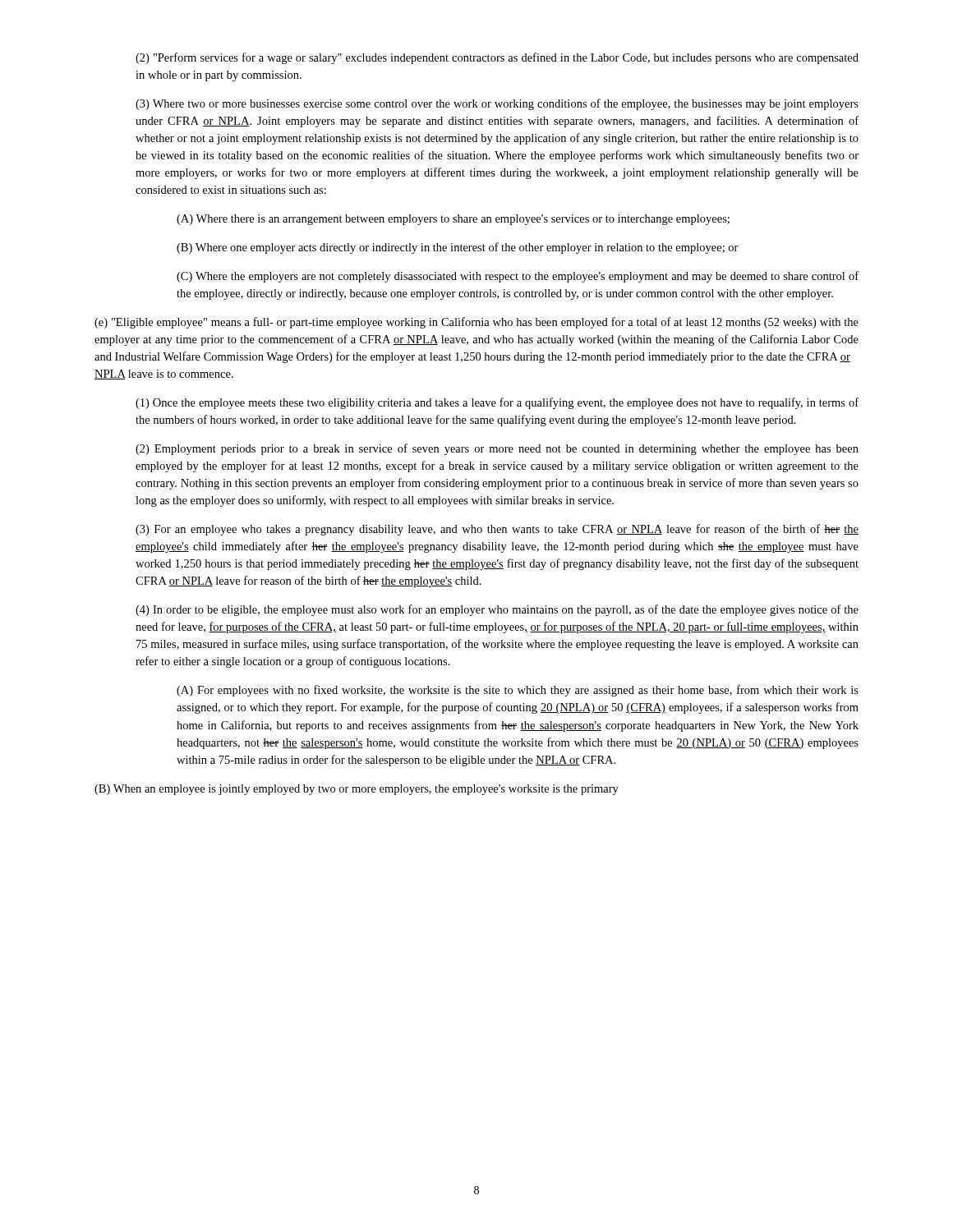Point to the block starting "(e) "Eligible employee""
953x1232 pixels.
pyautogui.click(x=476, y=348)
